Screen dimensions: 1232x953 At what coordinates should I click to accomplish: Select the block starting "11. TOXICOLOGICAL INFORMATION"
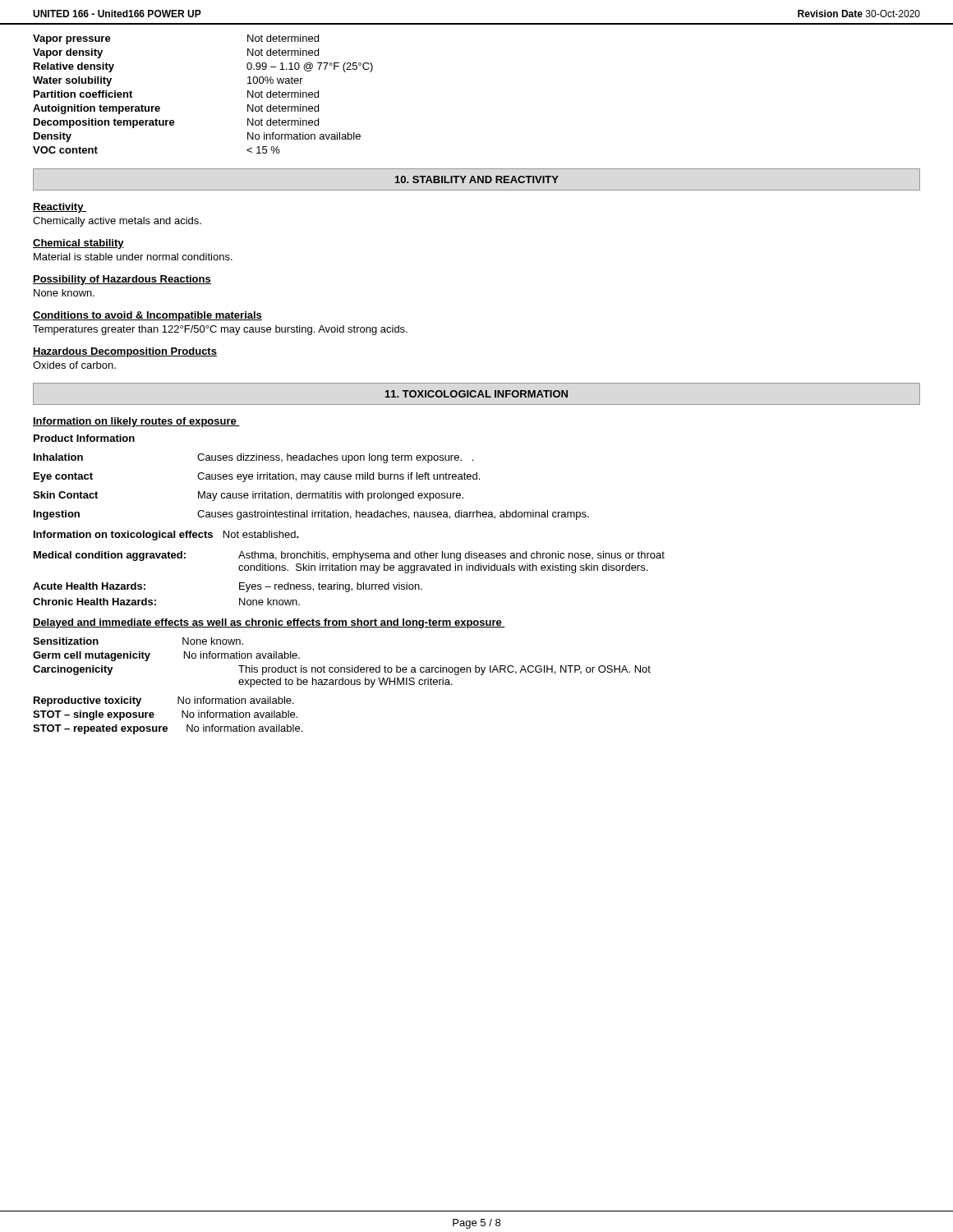(476, 394)
